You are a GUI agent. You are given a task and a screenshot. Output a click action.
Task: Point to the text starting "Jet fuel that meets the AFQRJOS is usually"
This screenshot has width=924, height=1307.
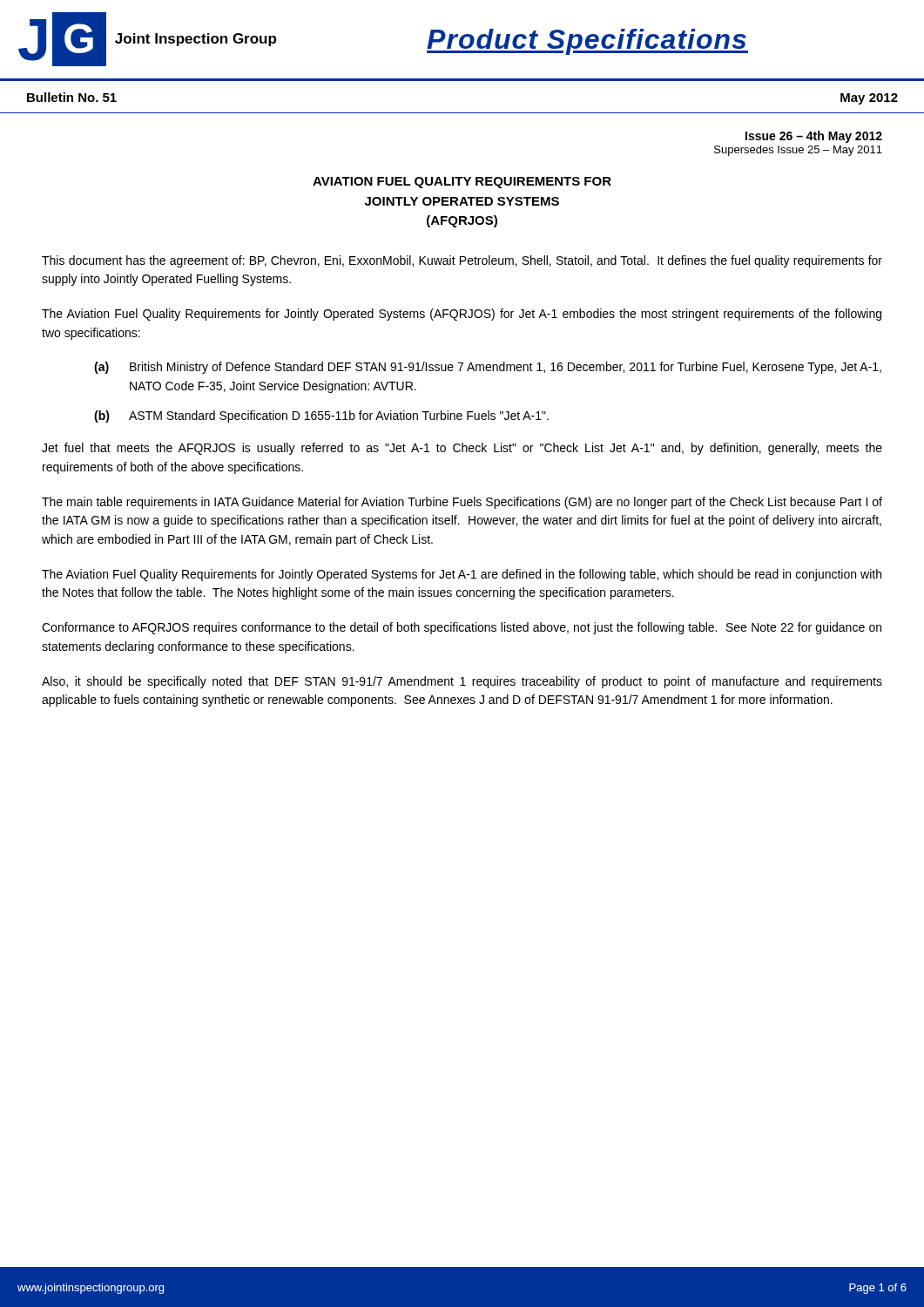click(462, 458)
